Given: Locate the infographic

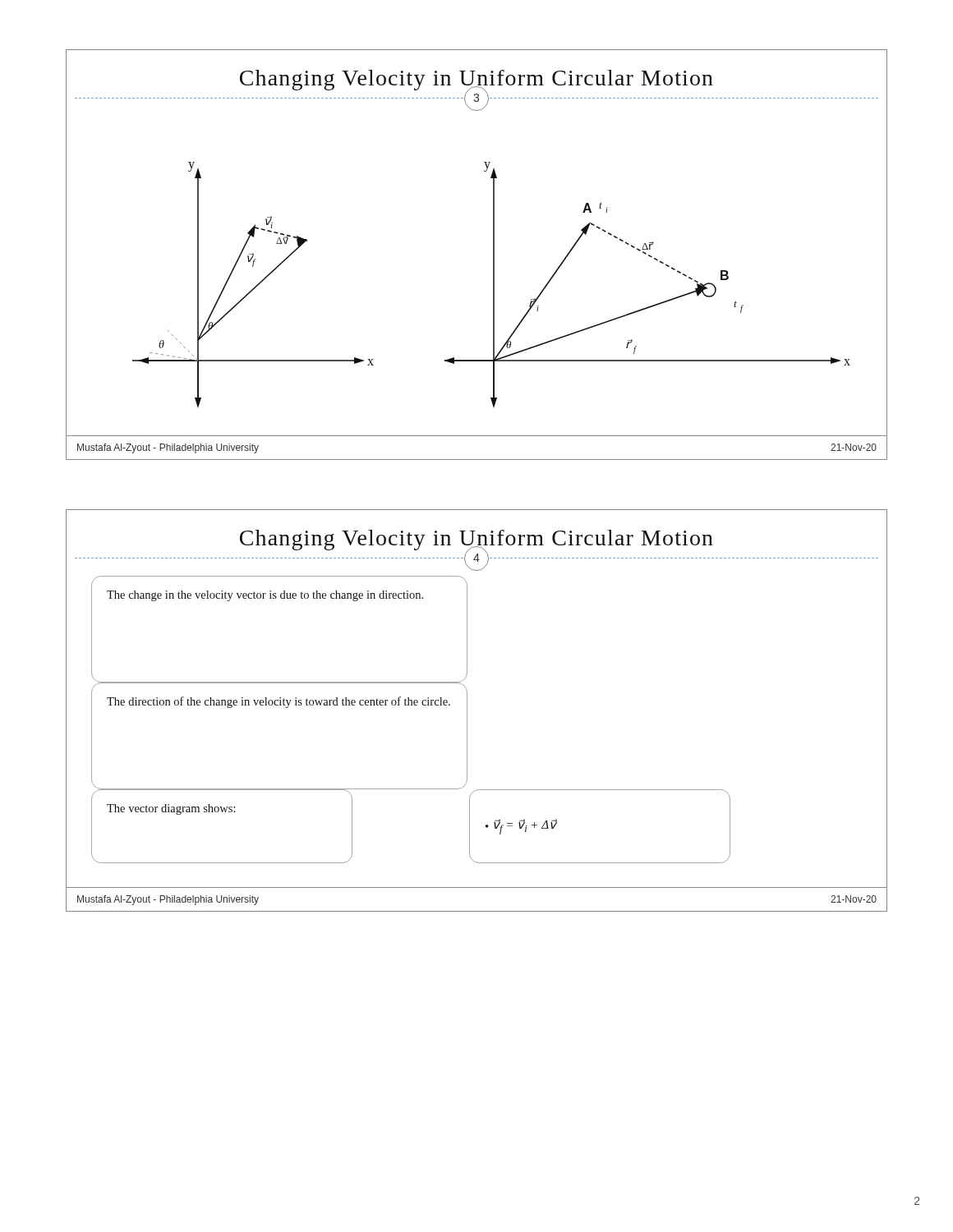Looking at the screenshot, I should [x=476, y=710].
